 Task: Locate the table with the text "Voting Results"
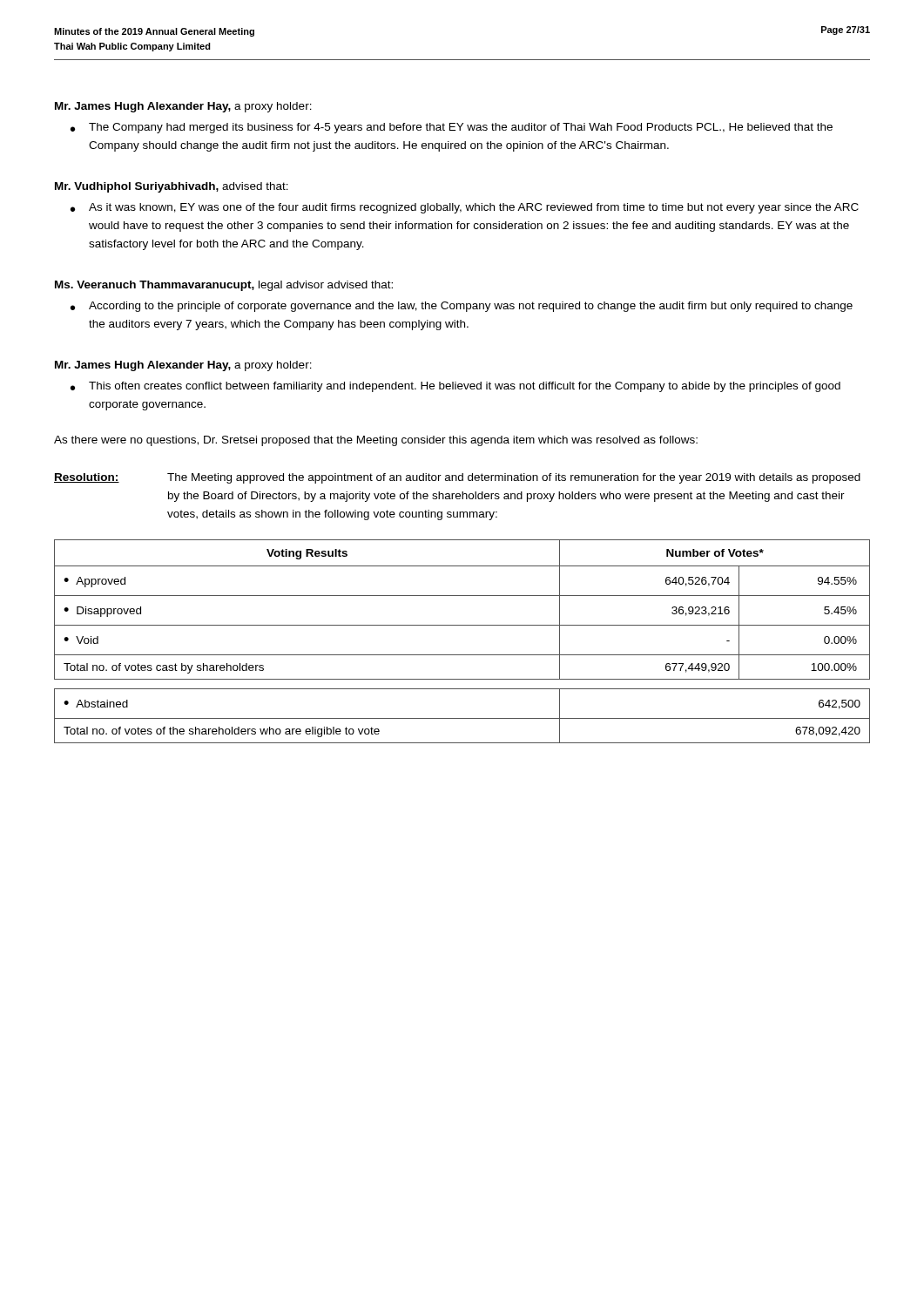pos(462,610)
